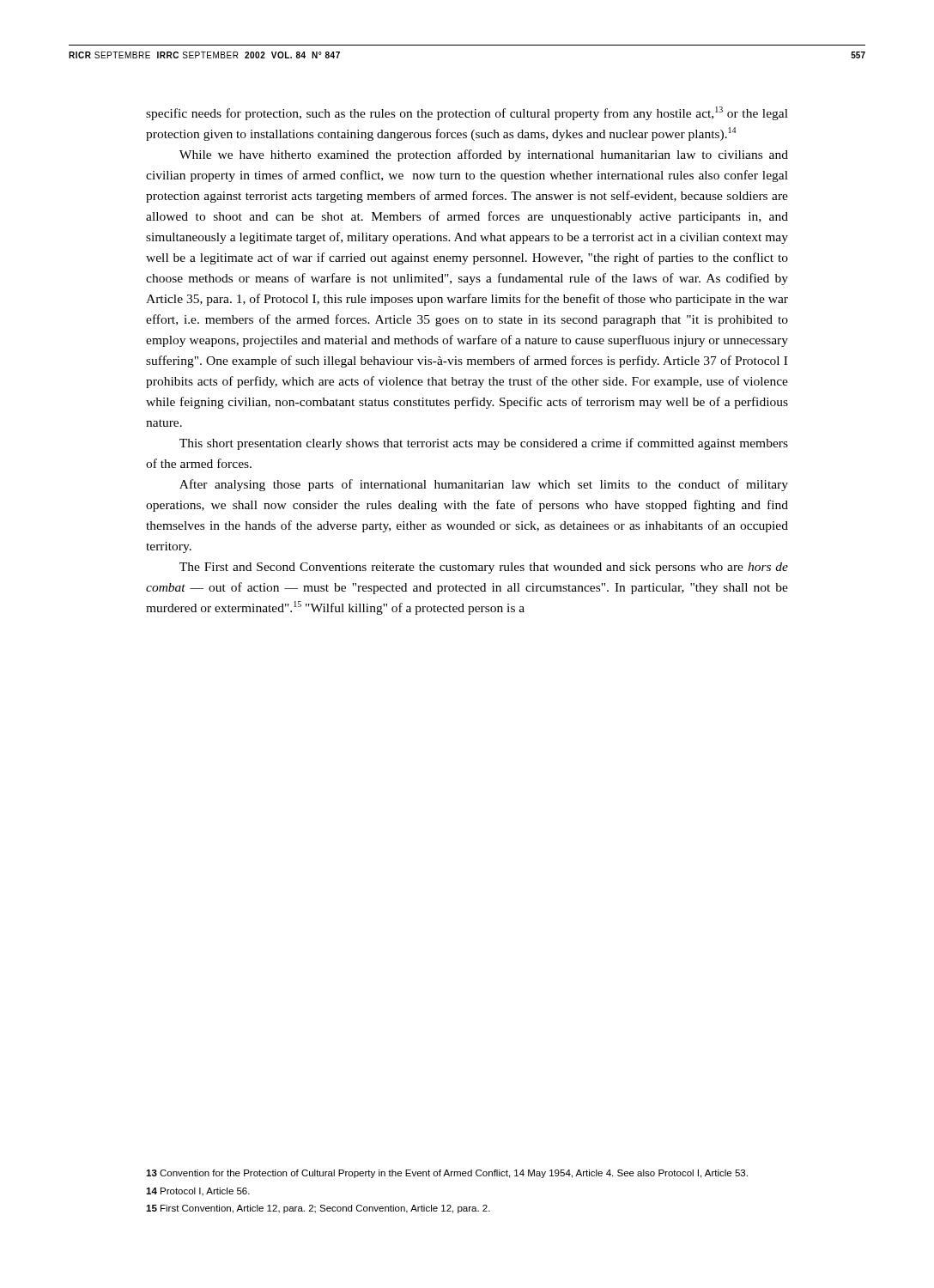The width and height of the screenshot is (934, 1288).
Task: Find the footnote that says "15 First Convention, Article 12, para. 2; Second"
Action: [318, 1208]
